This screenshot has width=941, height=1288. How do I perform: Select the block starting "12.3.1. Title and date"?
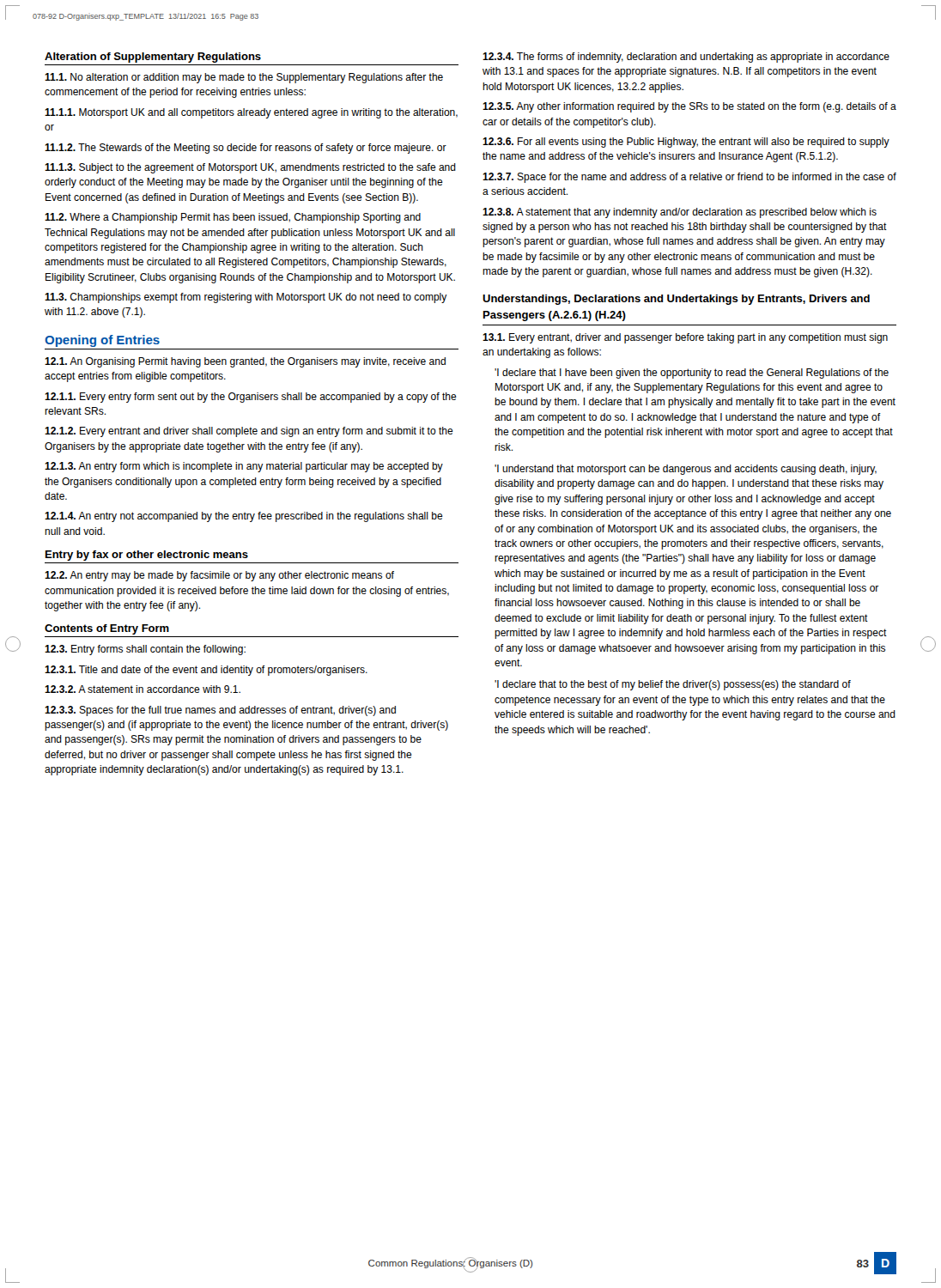click(x=206, y=670)
